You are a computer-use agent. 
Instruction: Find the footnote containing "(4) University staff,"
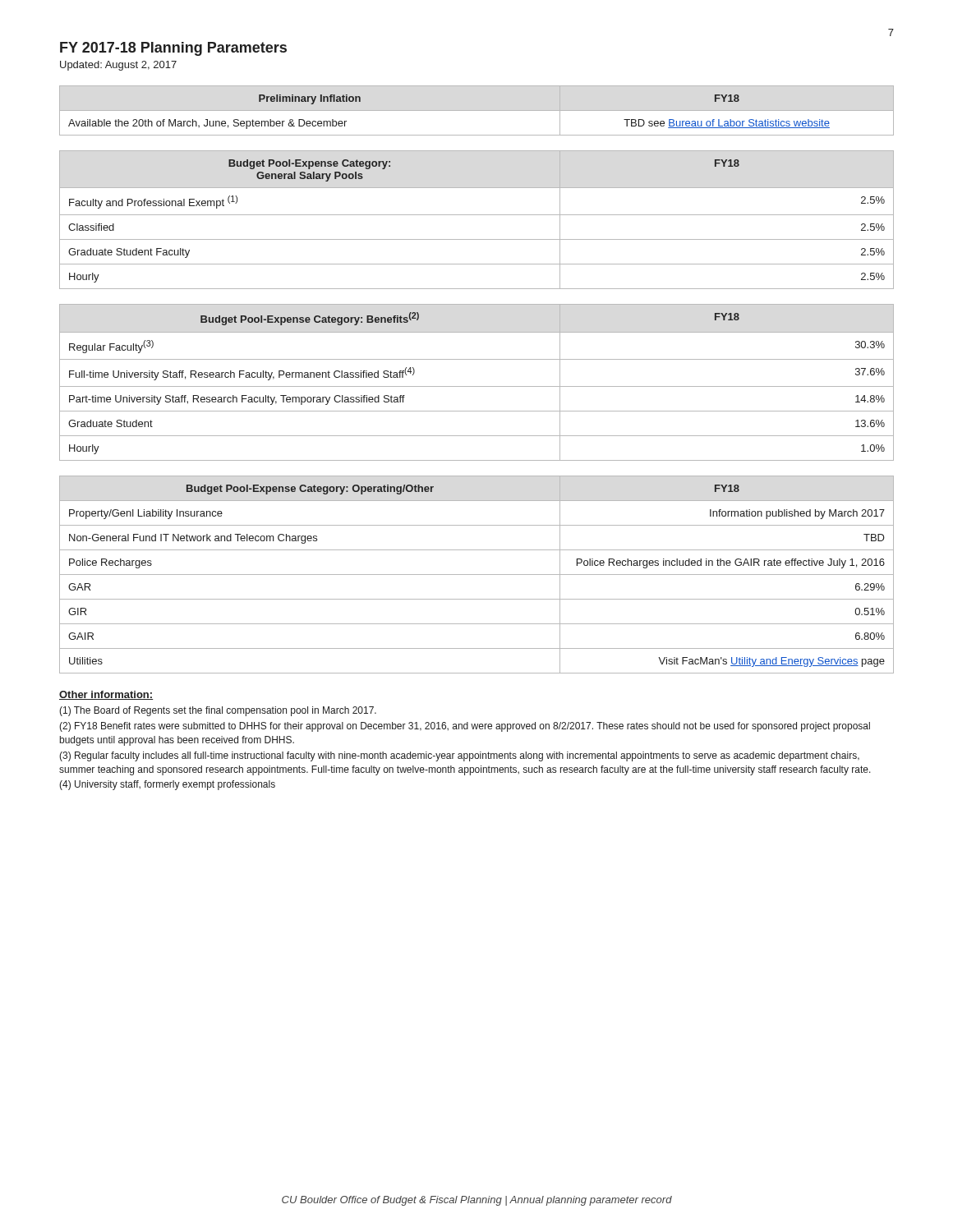[167, 785]
